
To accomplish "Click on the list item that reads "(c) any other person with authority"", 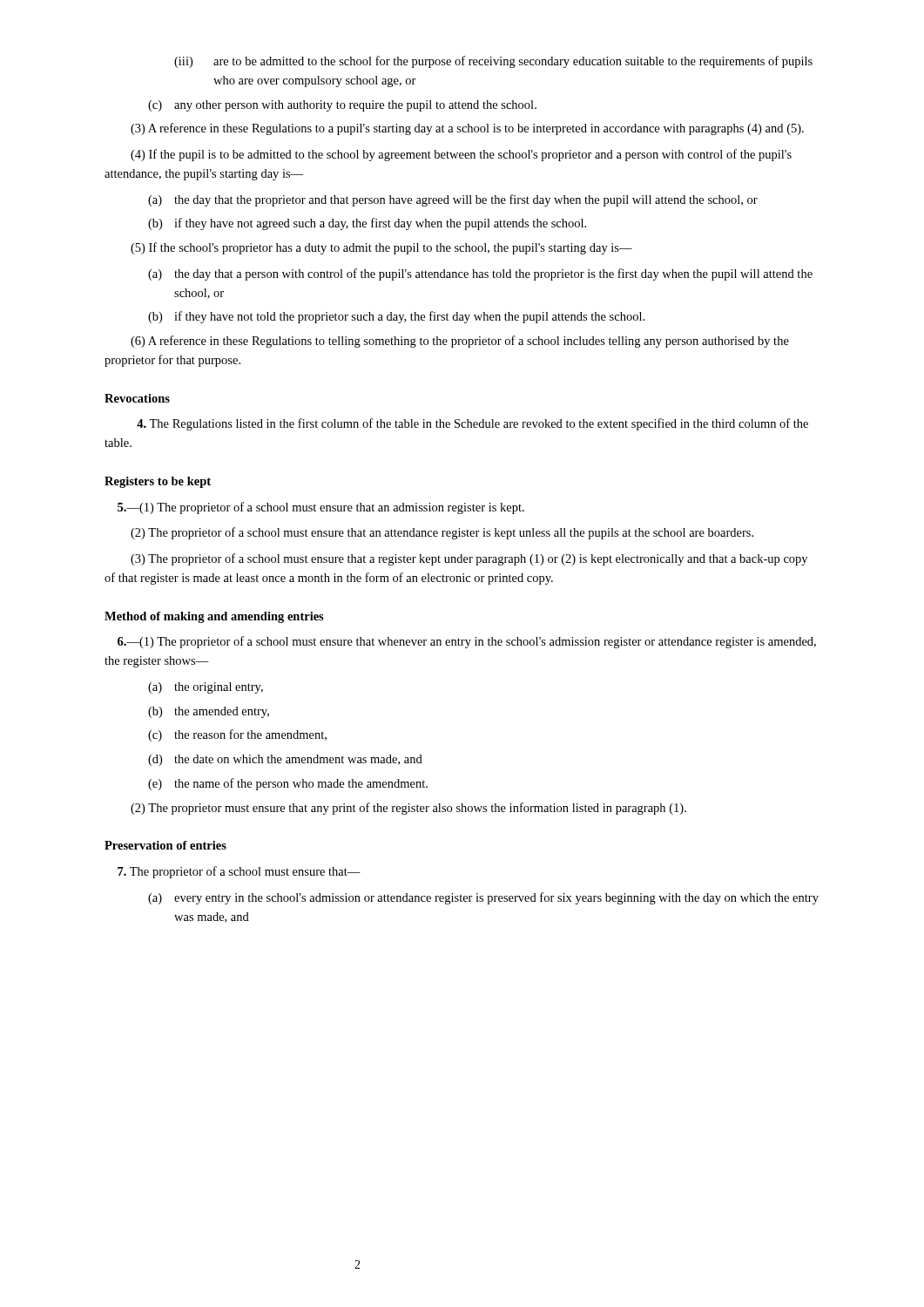I will click(x=343, y=105).
